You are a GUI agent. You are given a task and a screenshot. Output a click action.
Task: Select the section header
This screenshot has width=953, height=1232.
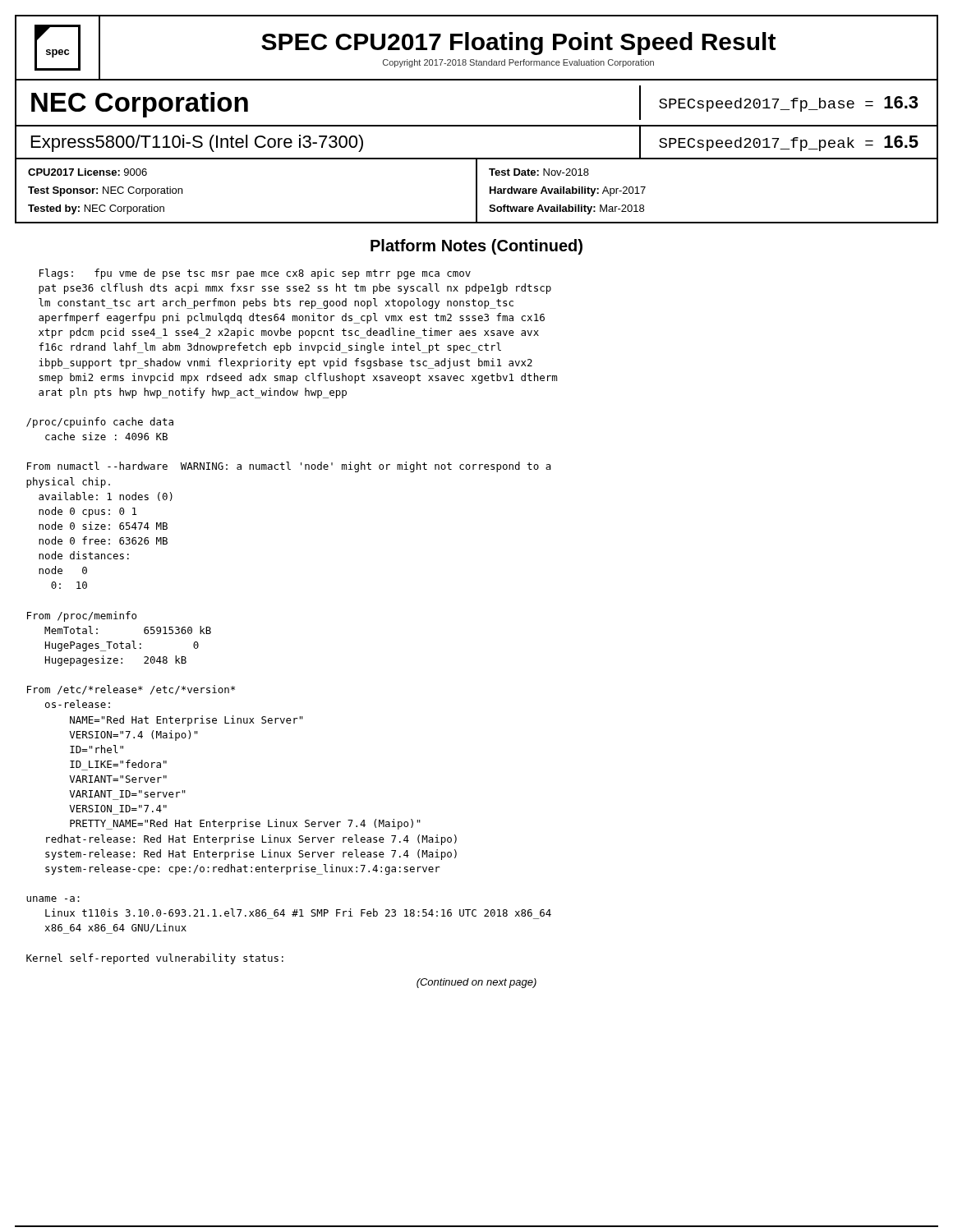point(476,246)
